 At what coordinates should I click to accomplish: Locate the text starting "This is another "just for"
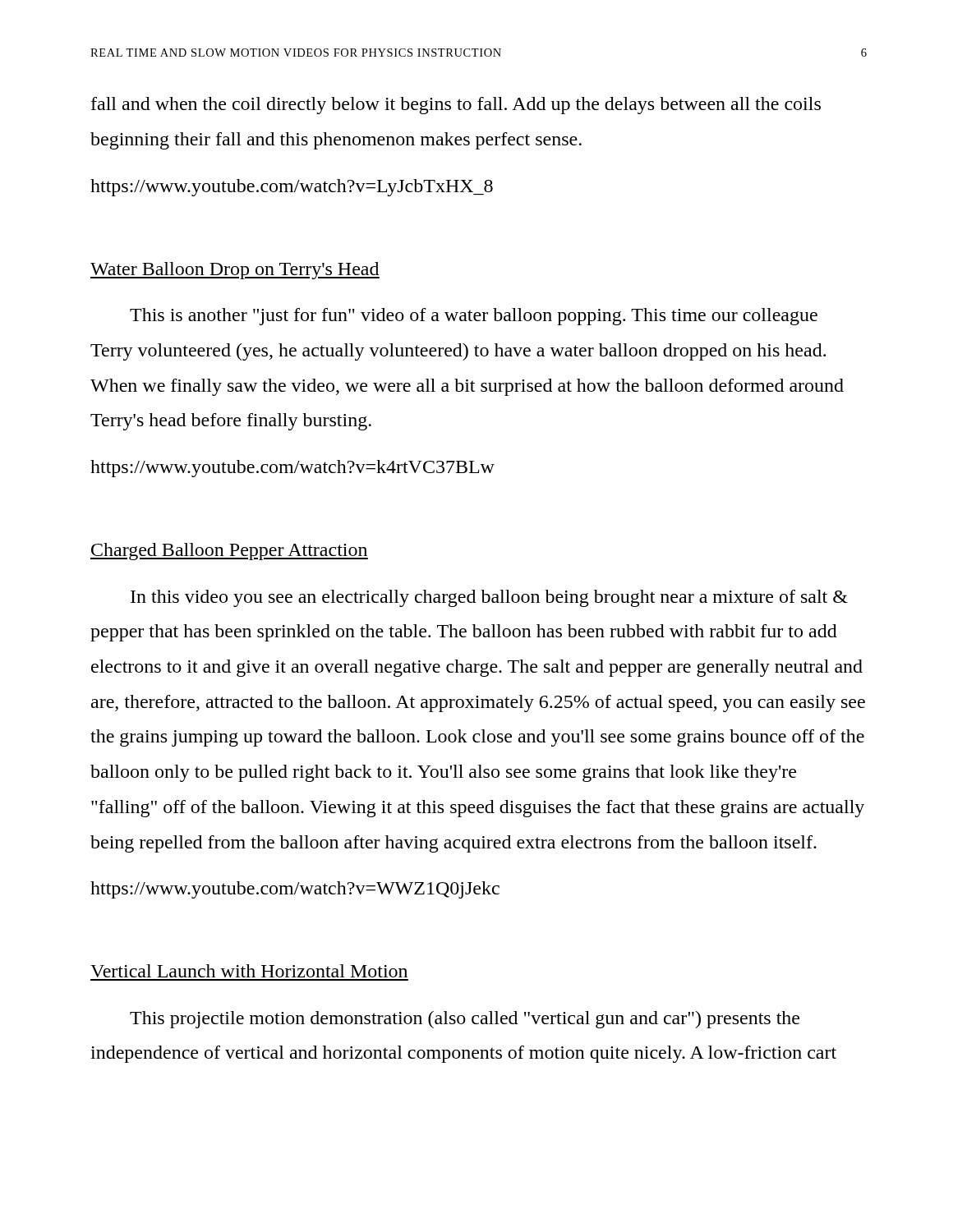click(474, 317)
